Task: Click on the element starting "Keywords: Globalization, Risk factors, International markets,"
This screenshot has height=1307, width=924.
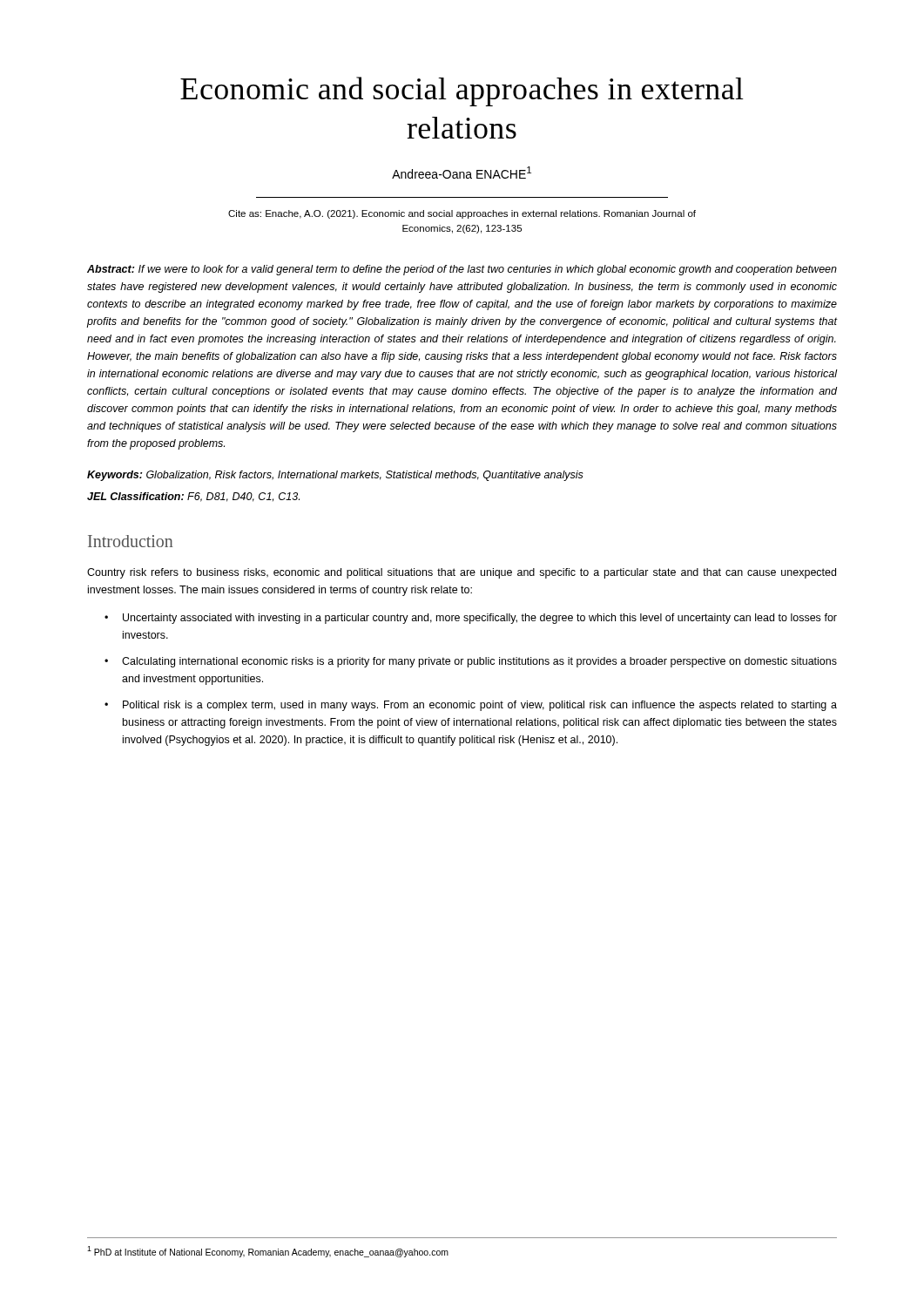Action: click(335, 475)
